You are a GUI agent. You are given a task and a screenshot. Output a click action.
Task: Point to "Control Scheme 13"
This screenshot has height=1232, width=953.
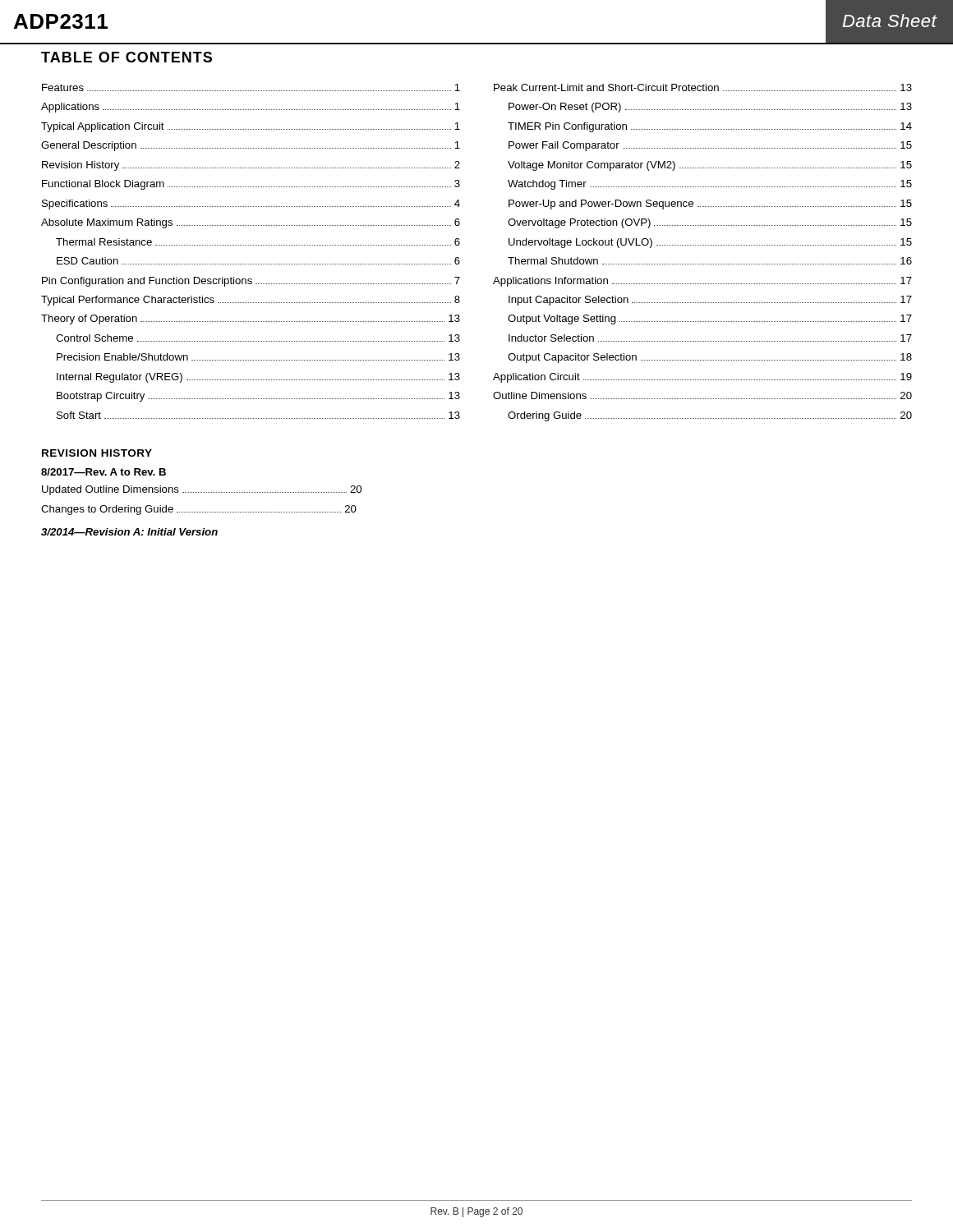point(258,338)
